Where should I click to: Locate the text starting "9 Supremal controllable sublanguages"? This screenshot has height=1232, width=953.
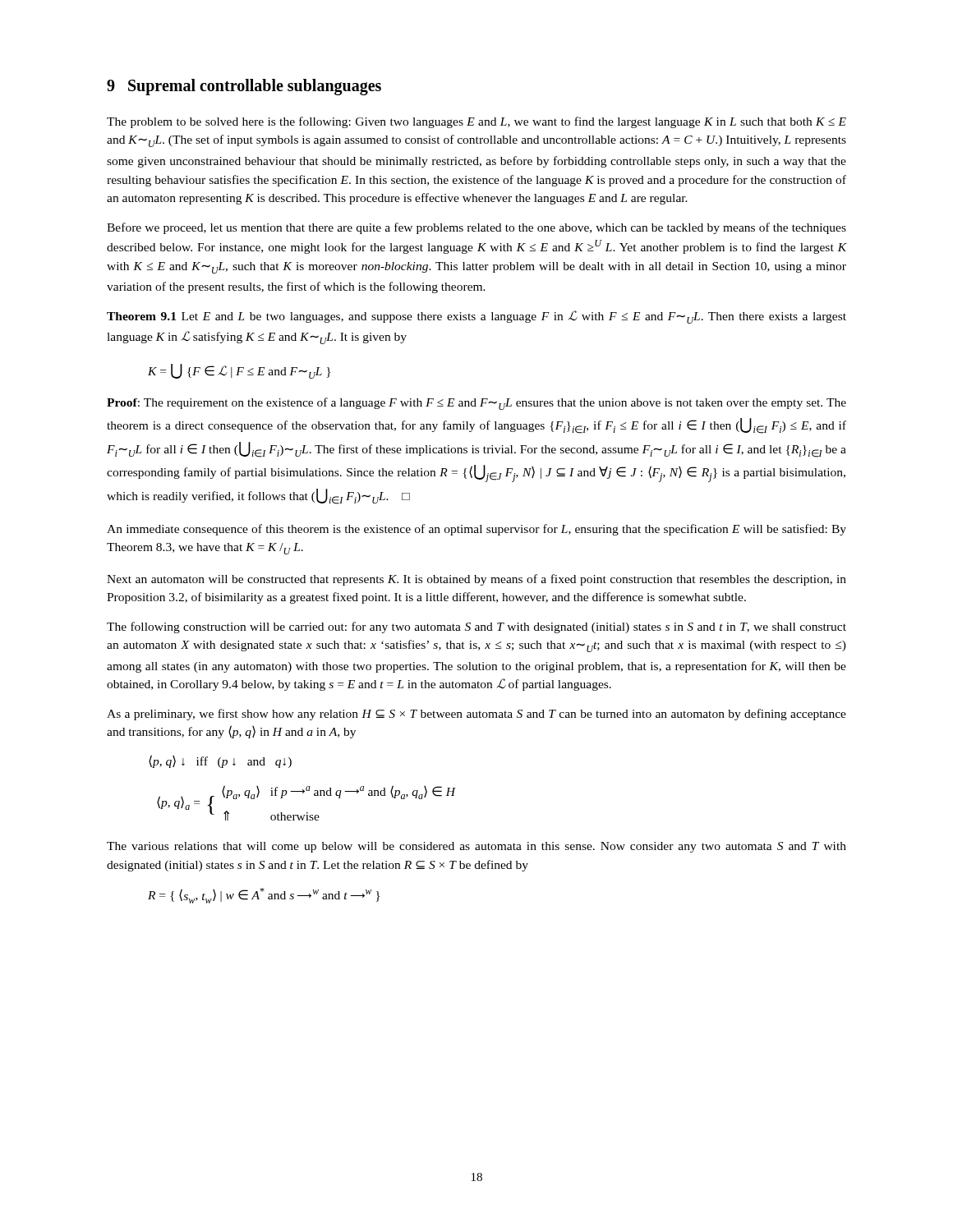coord(244,87)
